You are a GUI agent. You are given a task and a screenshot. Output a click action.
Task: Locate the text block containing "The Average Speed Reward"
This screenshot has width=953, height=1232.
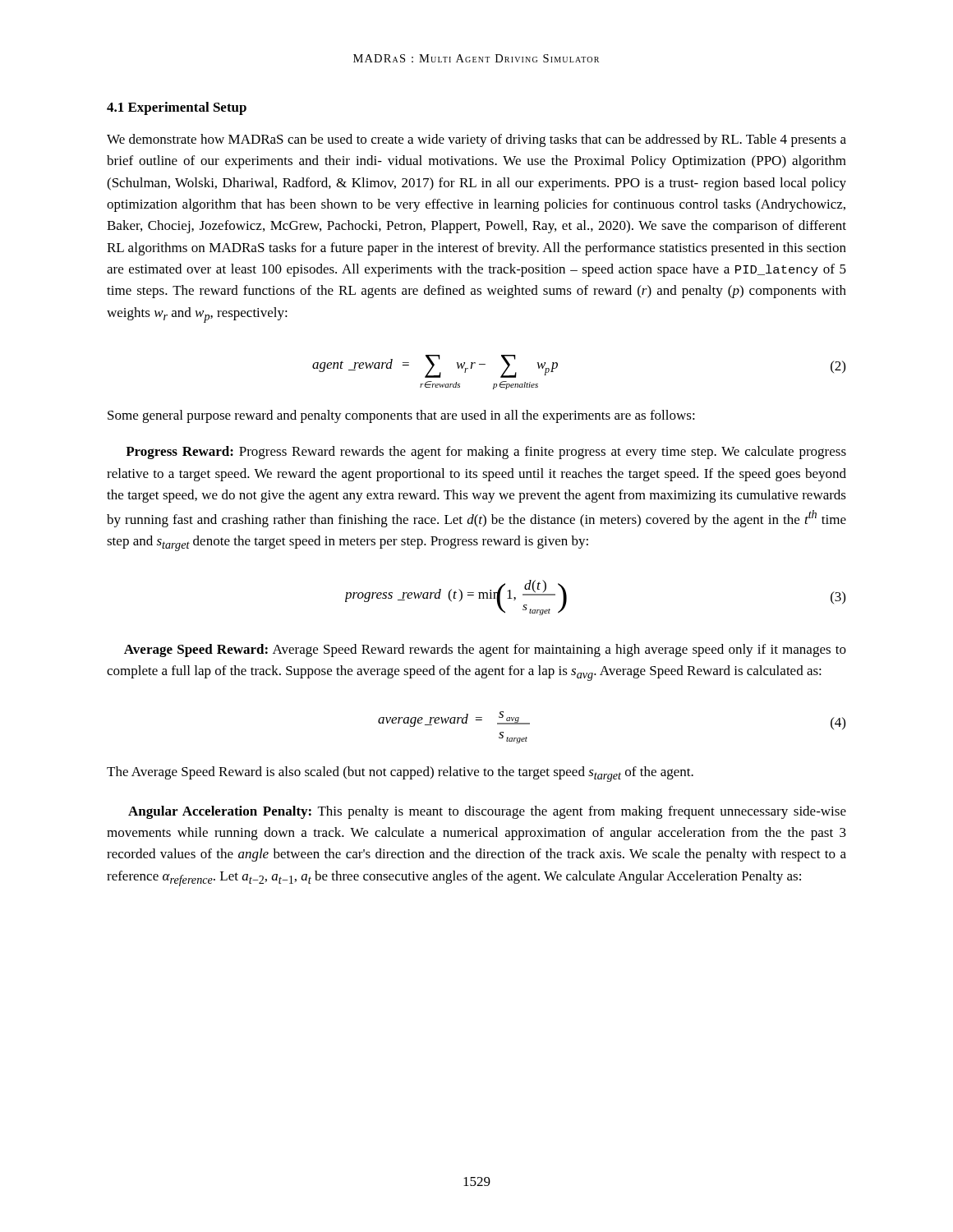pos(400,773)
